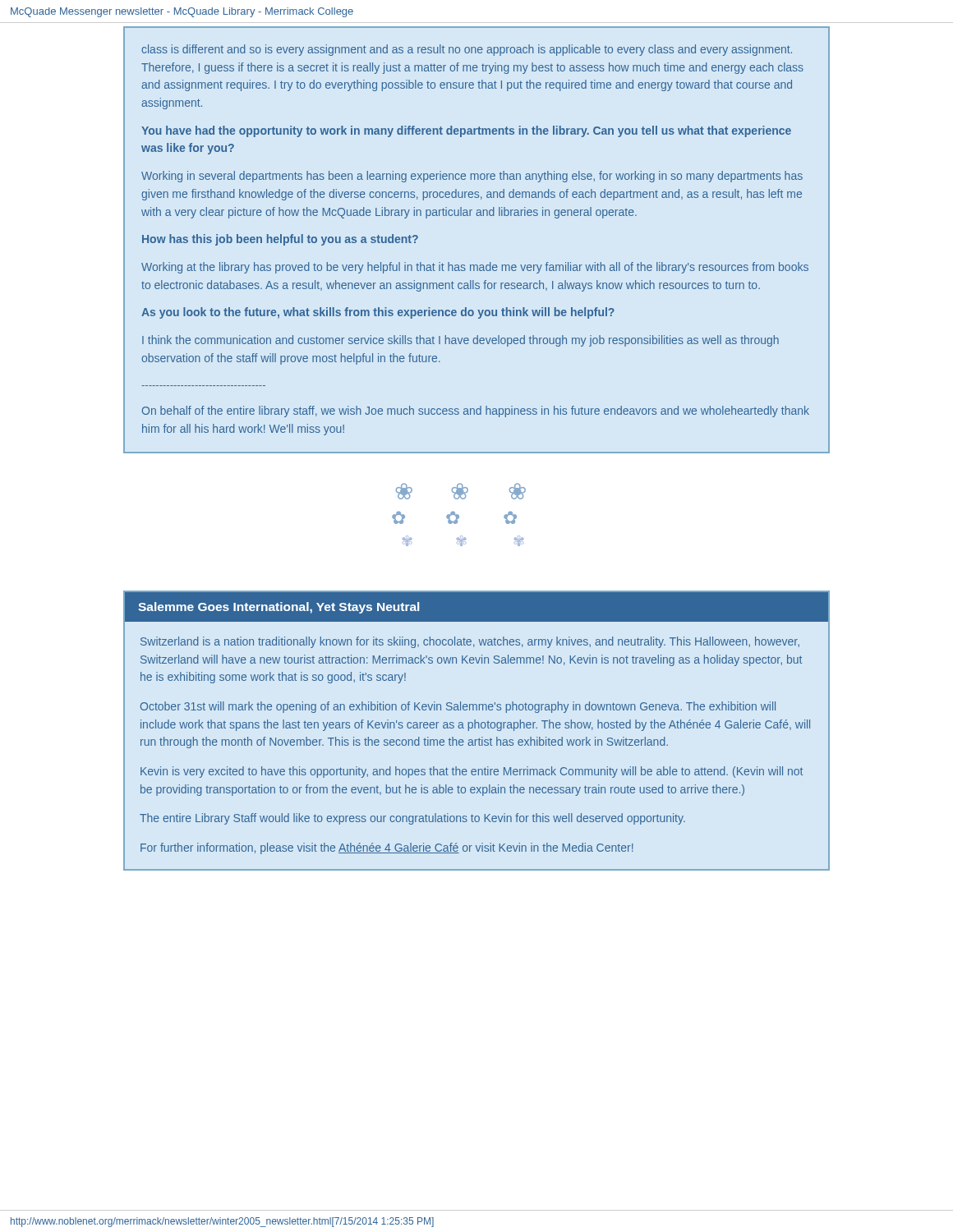Click on the illustration
The height and width of the screenshot is (1232, 953).
pos(476,521)
